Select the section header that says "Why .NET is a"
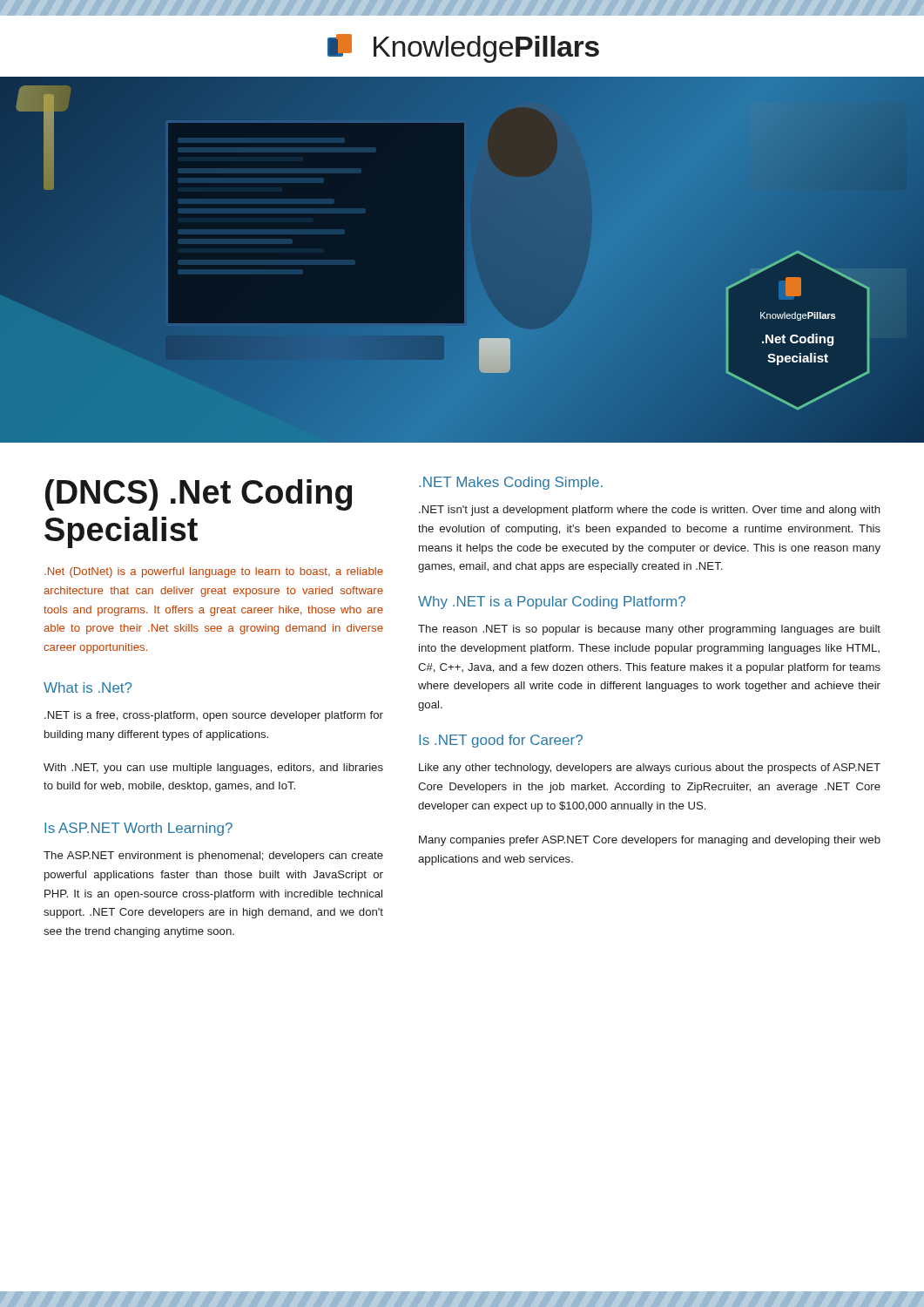 552,602
